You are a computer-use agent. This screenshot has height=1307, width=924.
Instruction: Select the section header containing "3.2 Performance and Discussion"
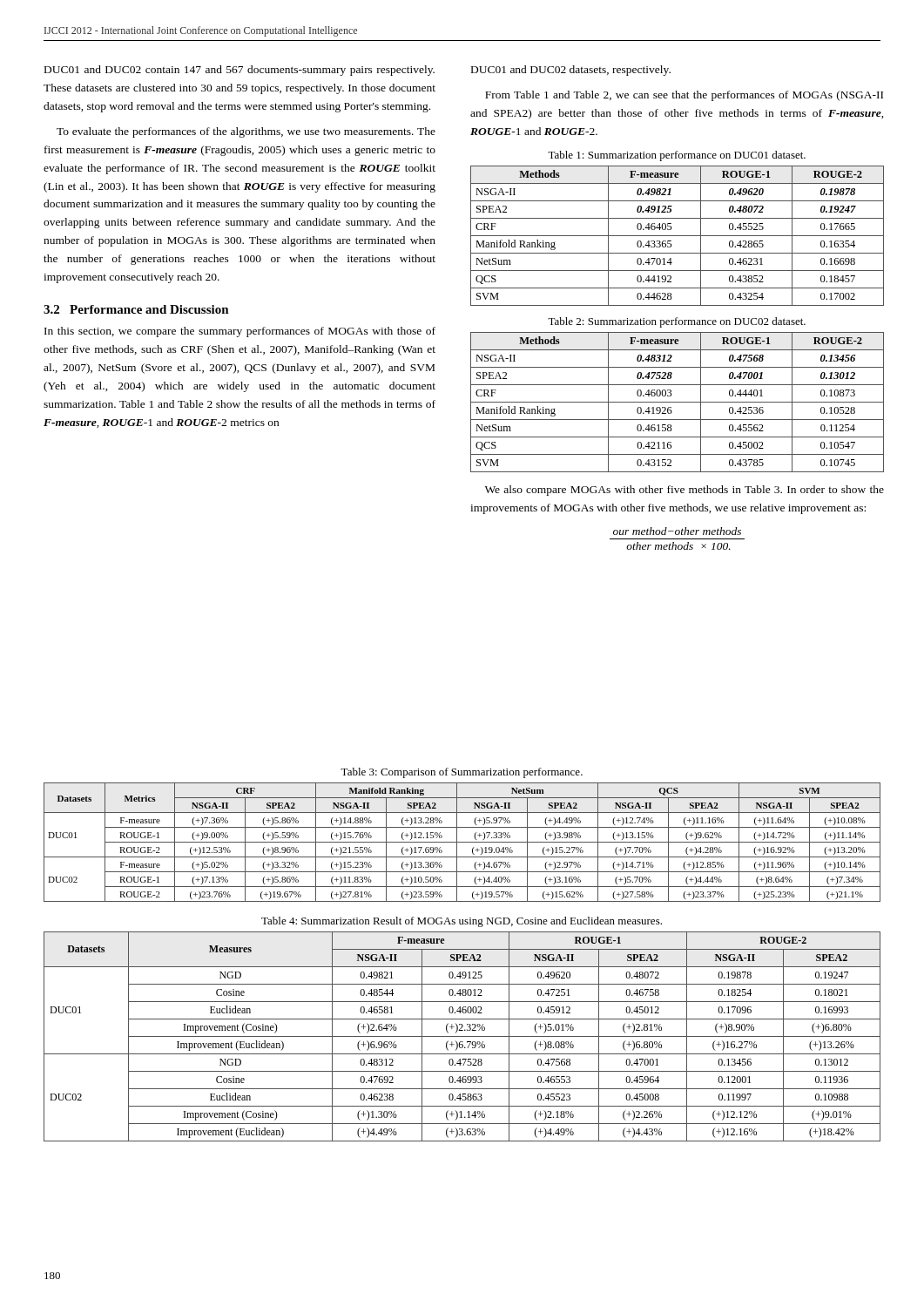pyautogui.click(x=136, y=309)
